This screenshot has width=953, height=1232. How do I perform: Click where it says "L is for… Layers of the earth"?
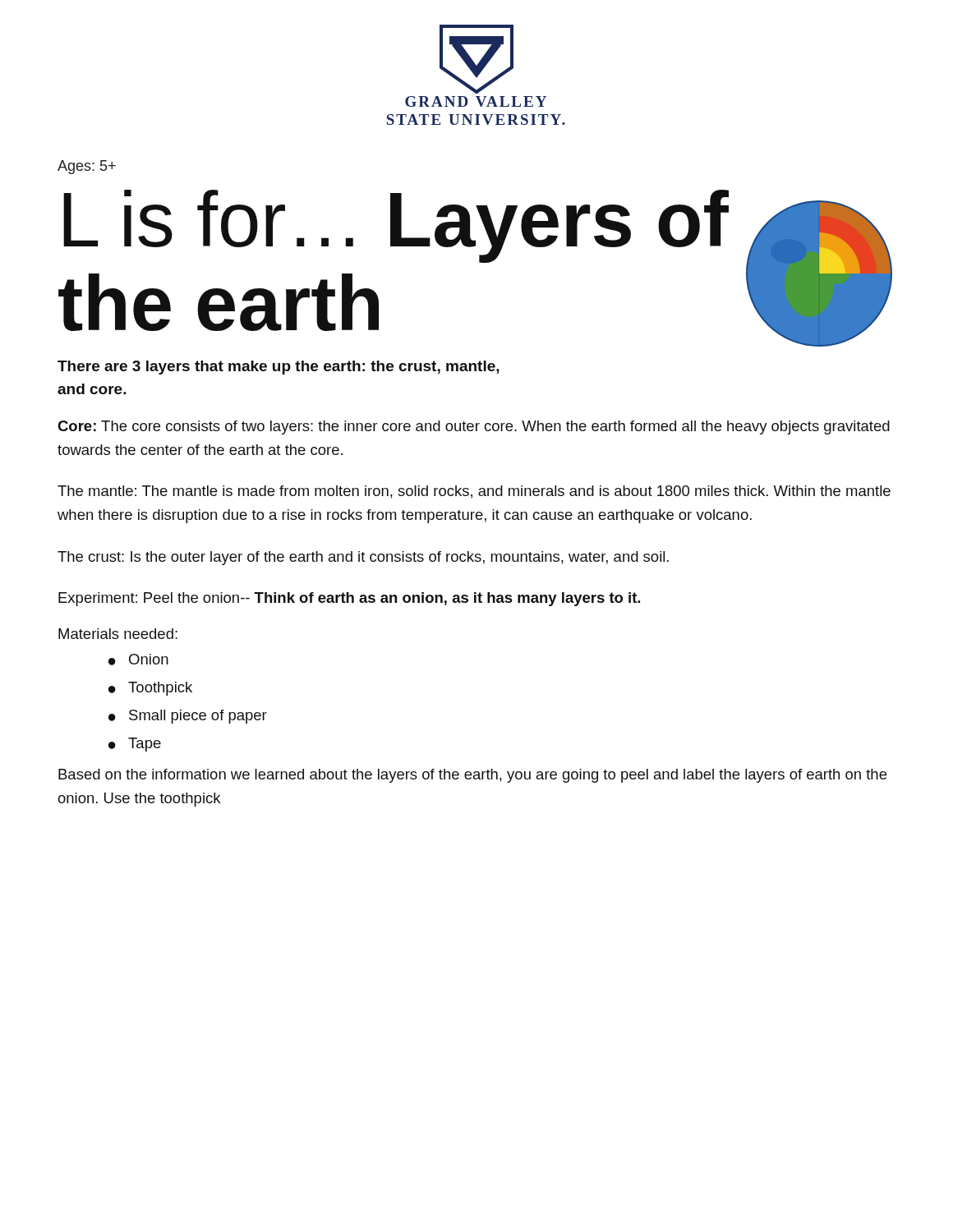pyautogui.click(x=476, y=262)
